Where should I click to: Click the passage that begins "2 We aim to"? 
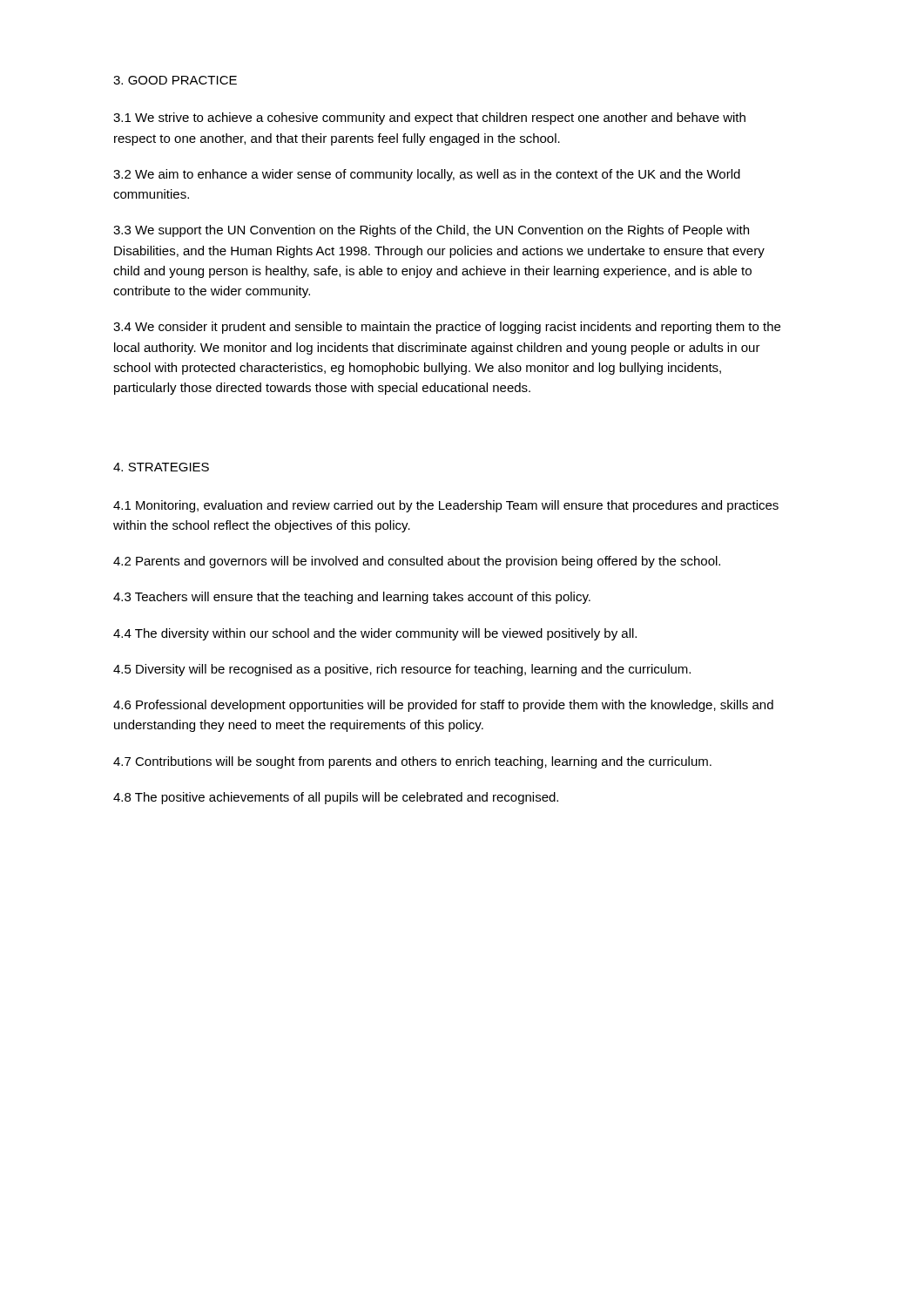pos(427,184)
